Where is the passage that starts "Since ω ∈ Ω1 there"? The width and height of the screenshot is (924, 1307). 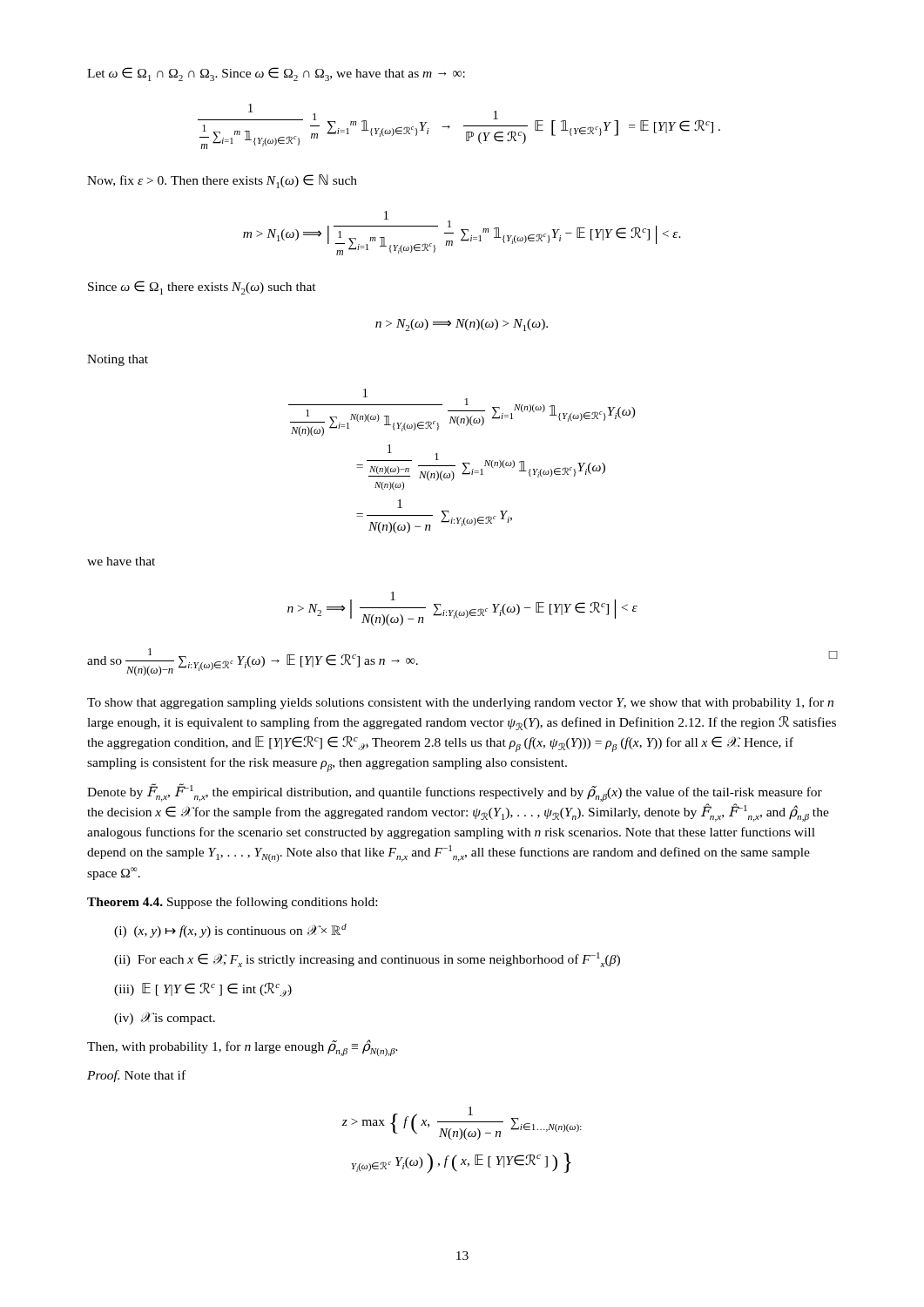pos(202,288)
